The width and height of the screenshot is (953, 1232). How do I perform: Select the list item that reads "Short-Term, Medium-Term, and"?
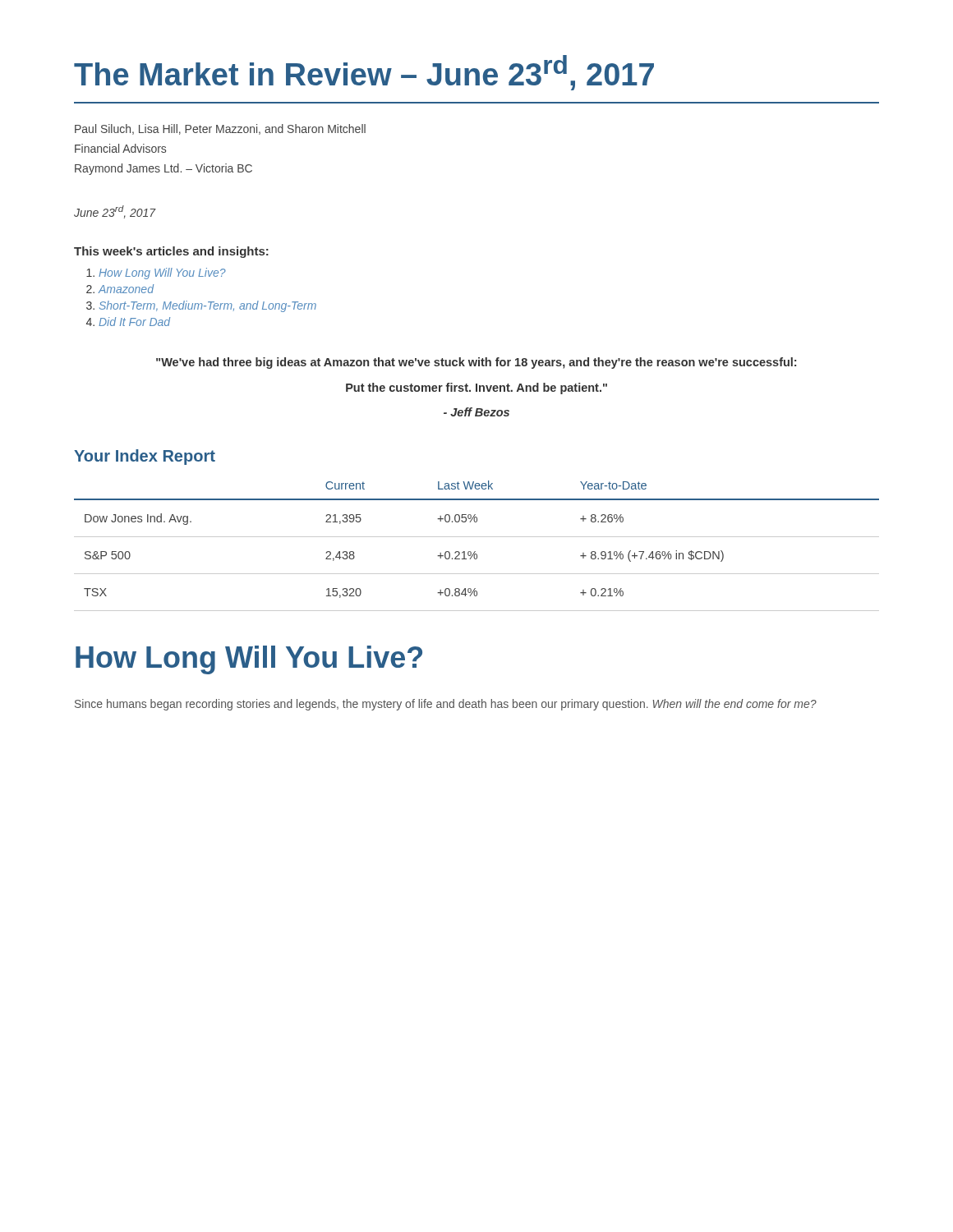tap(208, 306)
